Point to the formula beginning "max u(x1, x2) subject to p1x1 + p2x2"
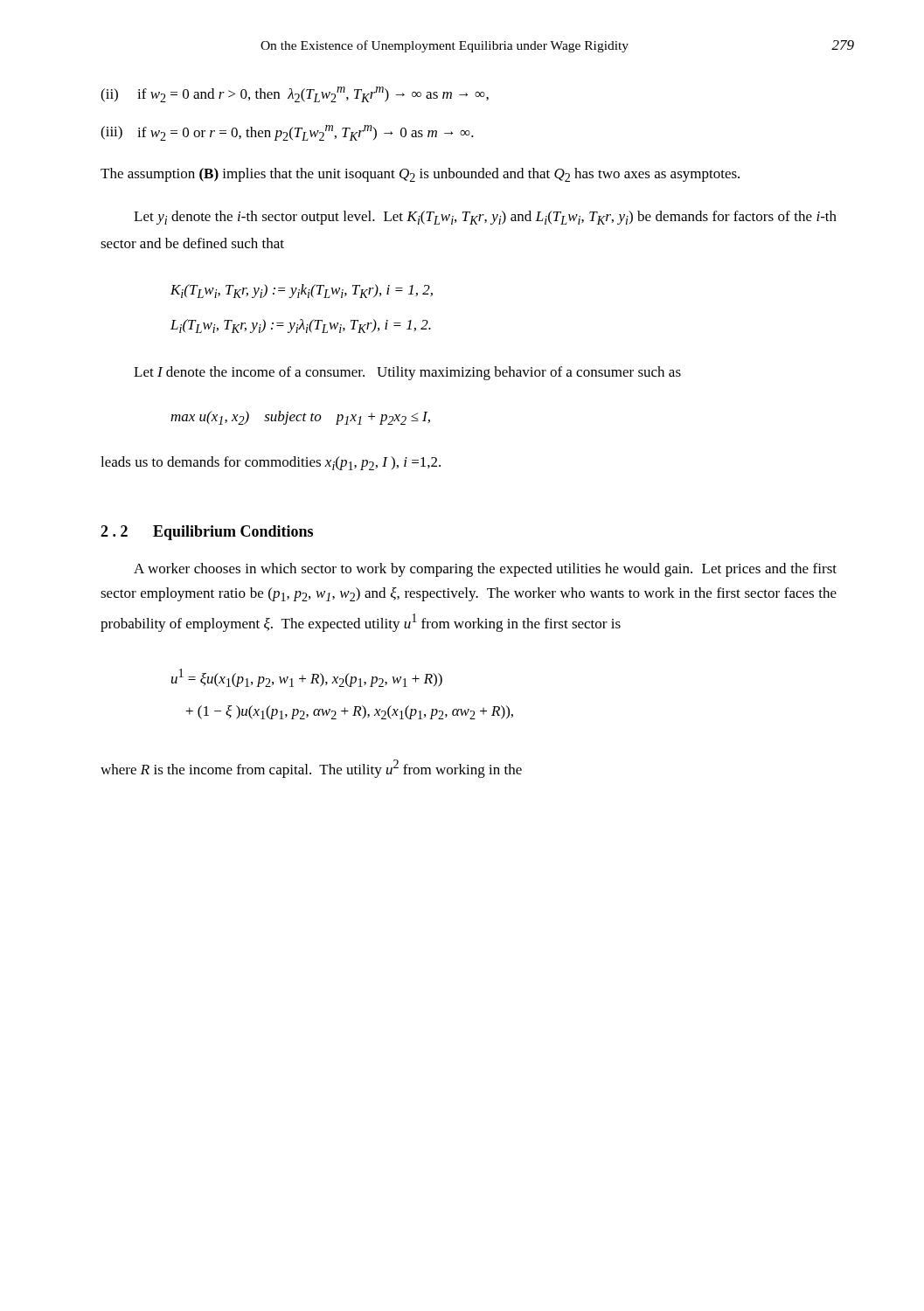 point(301,417)
